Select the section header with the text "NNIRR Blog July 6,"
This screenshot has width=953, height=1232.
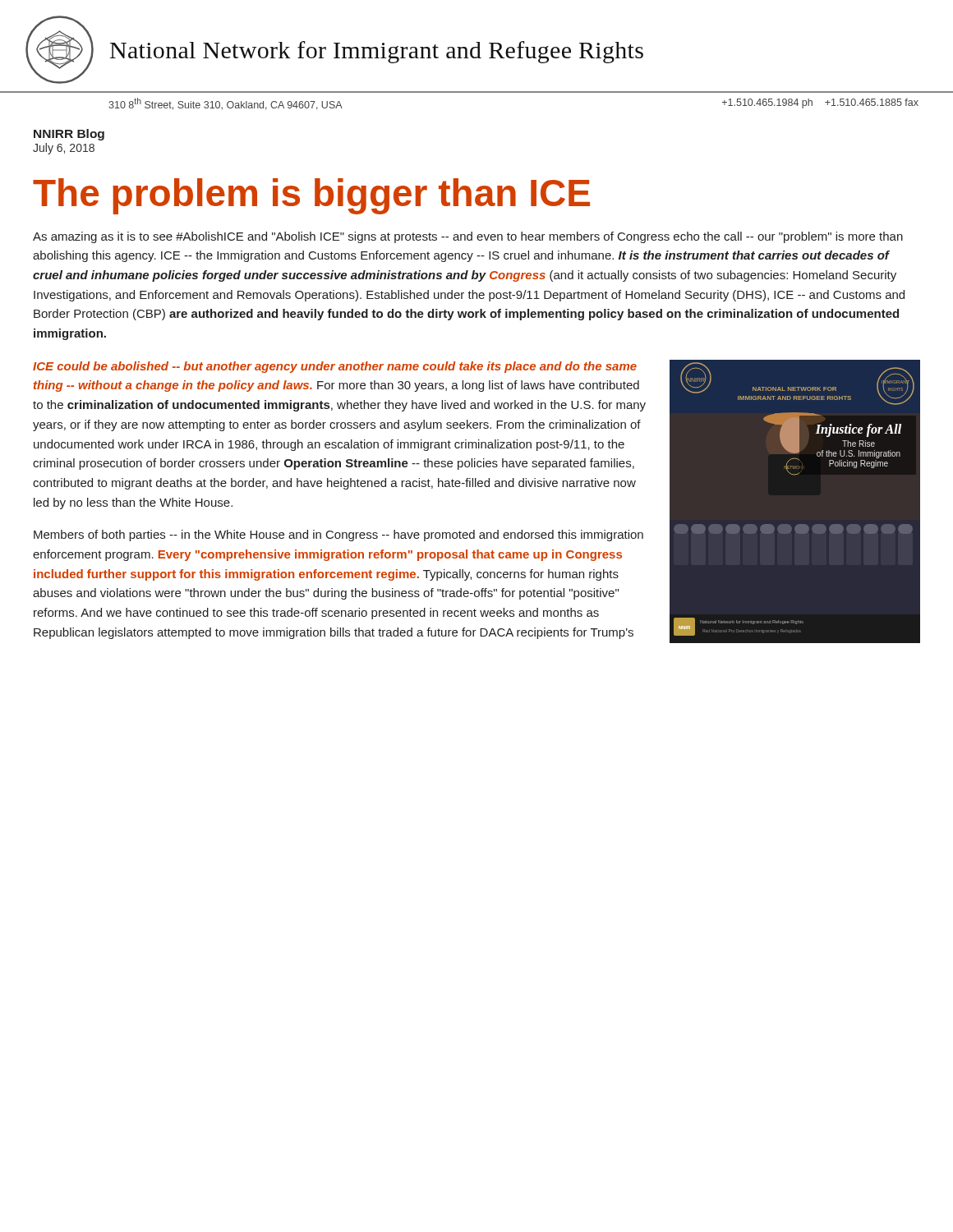[69, 135]
